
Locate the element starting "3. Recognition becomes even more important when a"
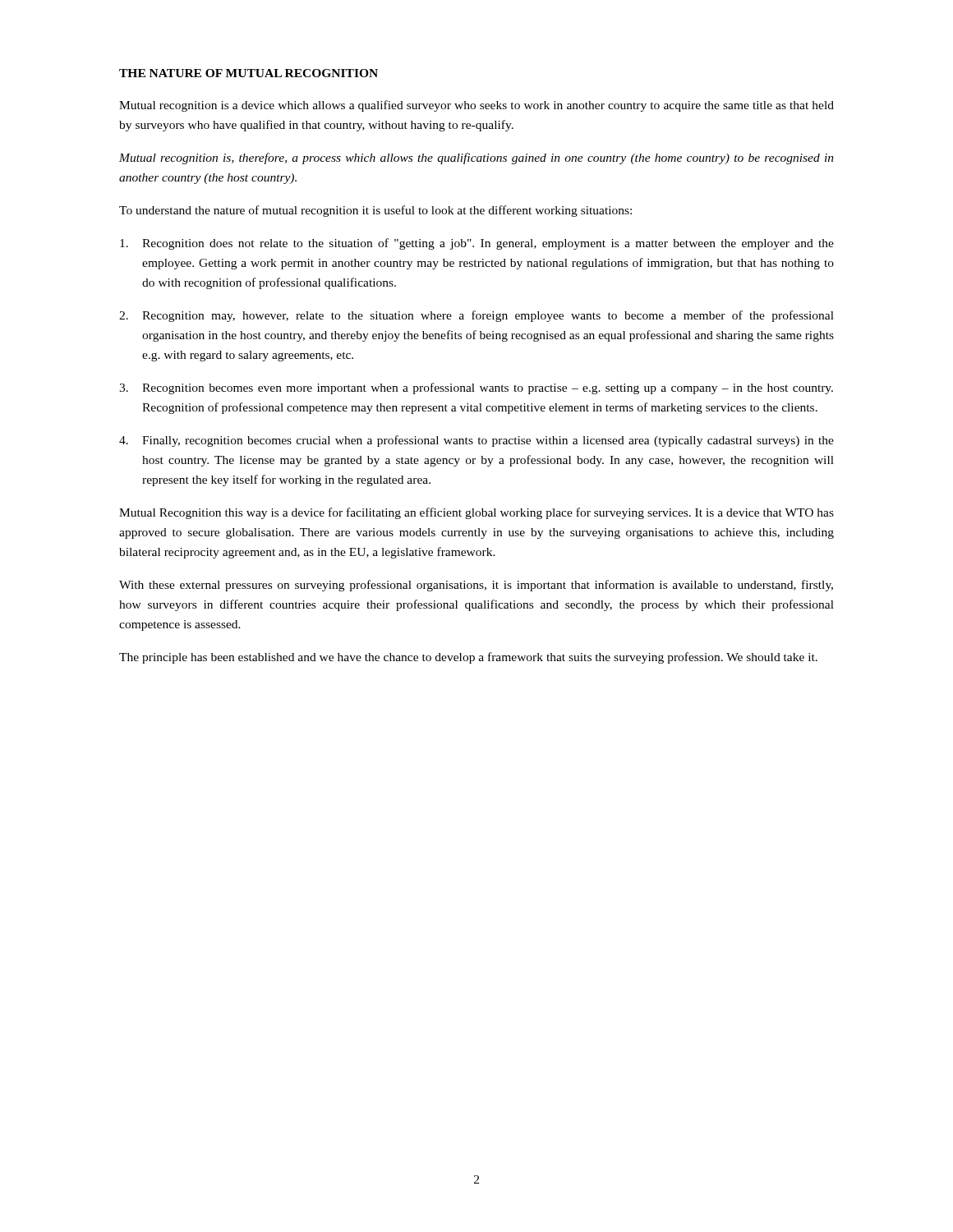(x=476, y=398)
